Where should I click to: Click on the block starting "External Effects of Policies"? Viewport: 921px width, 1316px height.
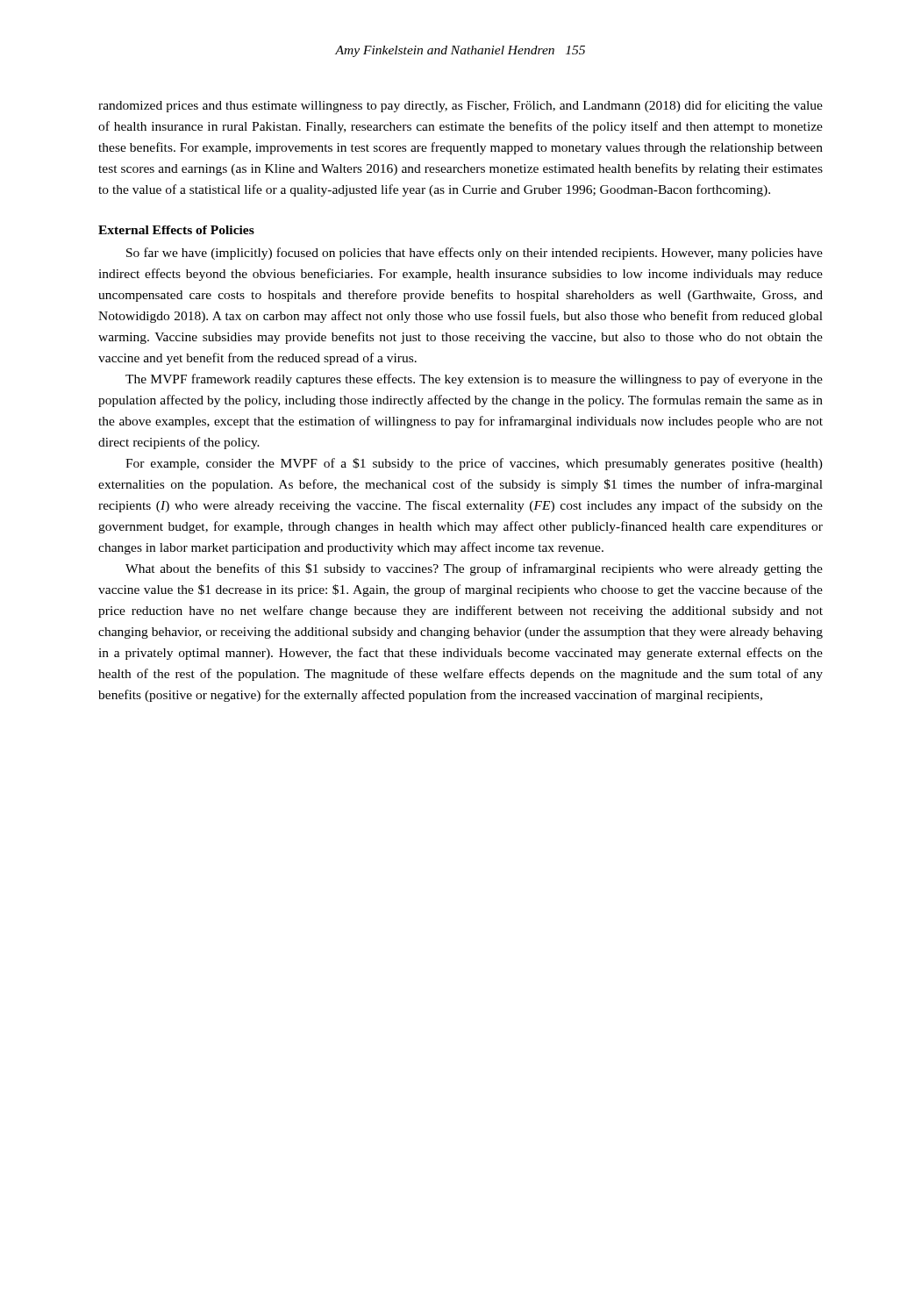tap(176, 230)
